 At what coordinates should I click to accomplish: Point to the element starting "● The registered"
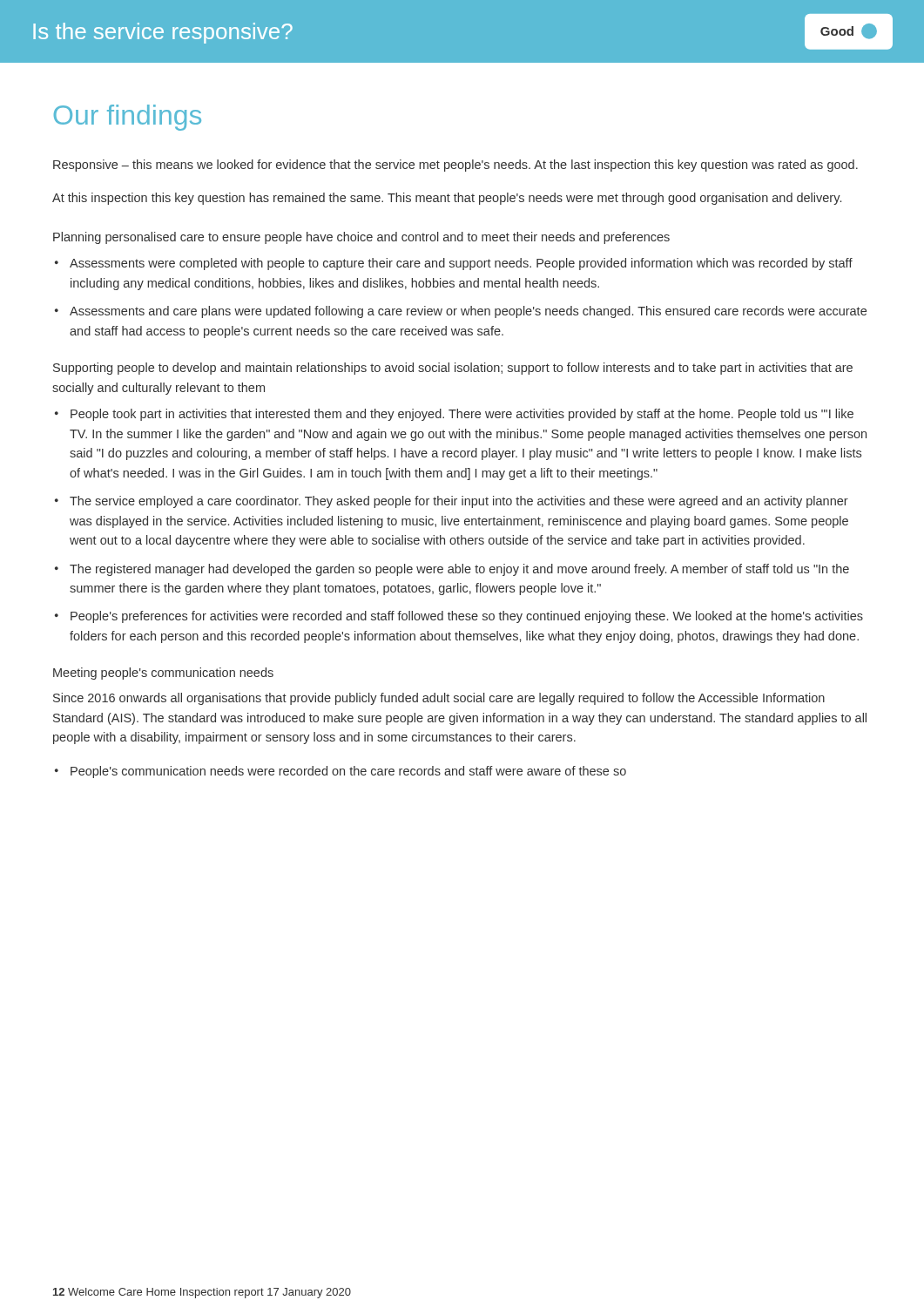tap(452, 578)
